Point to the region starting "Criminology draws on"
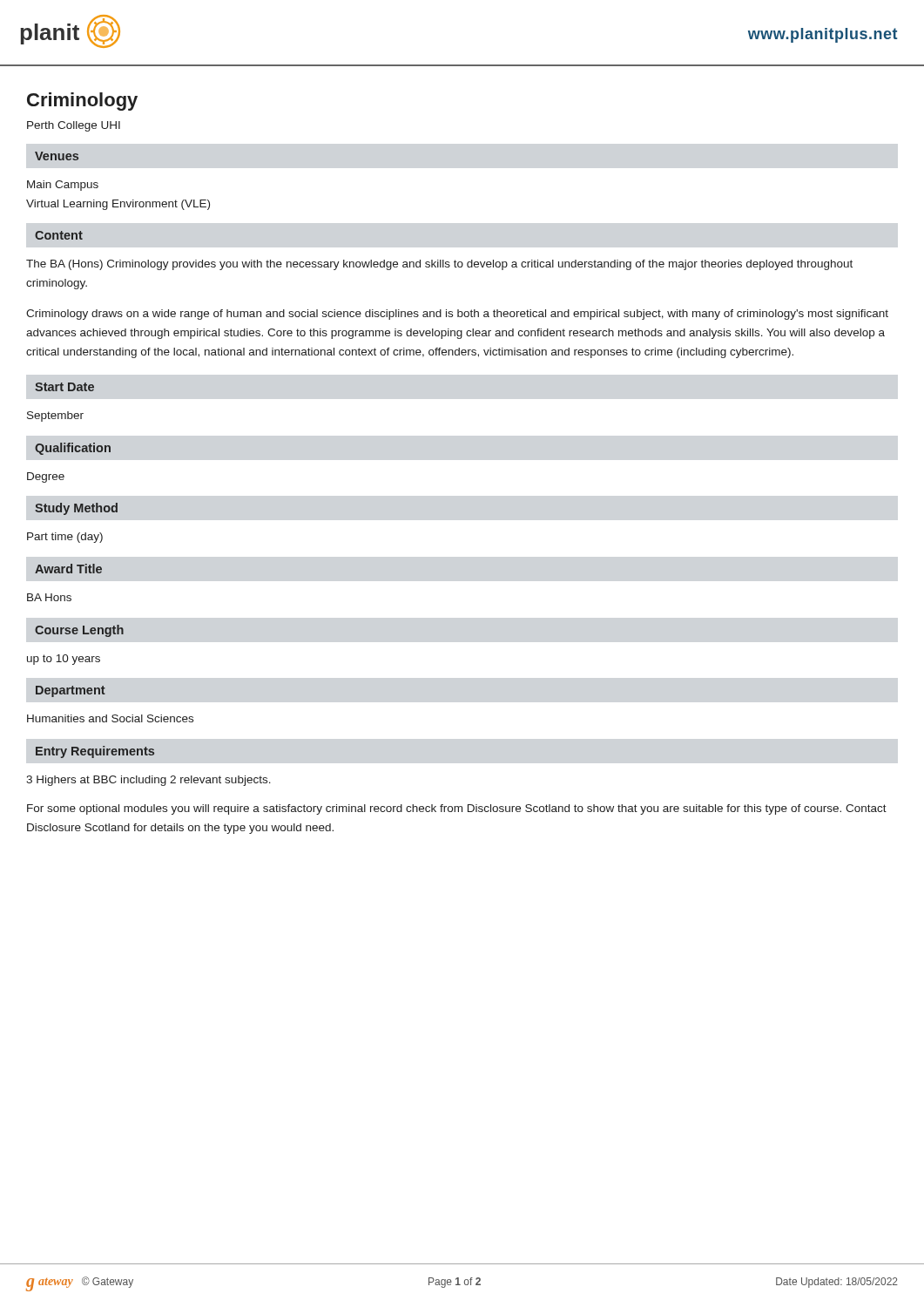 457,332
